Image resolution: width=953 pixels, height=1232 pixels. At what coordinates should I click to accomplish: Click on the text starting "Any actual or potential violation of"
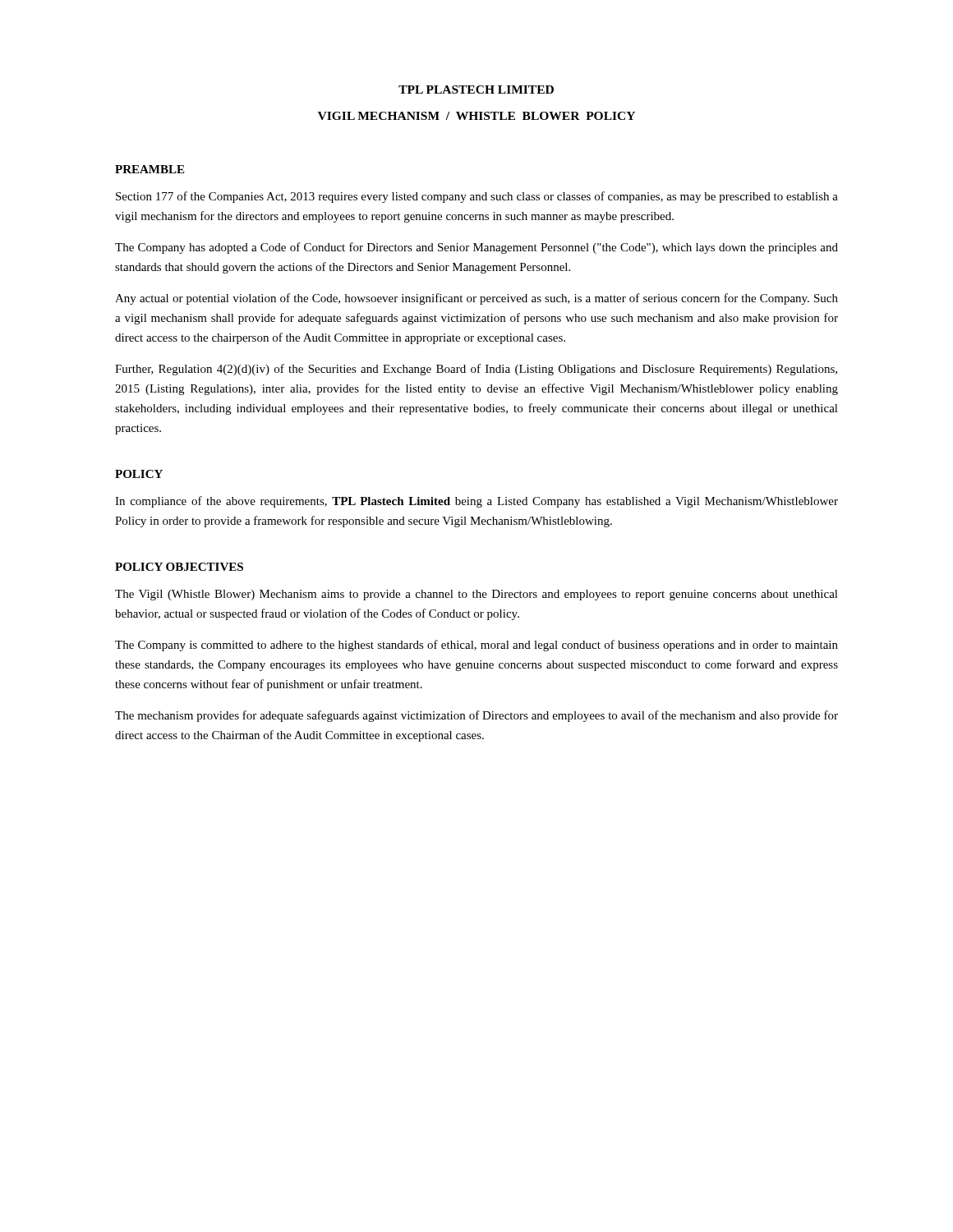click(x=476, y=318)
